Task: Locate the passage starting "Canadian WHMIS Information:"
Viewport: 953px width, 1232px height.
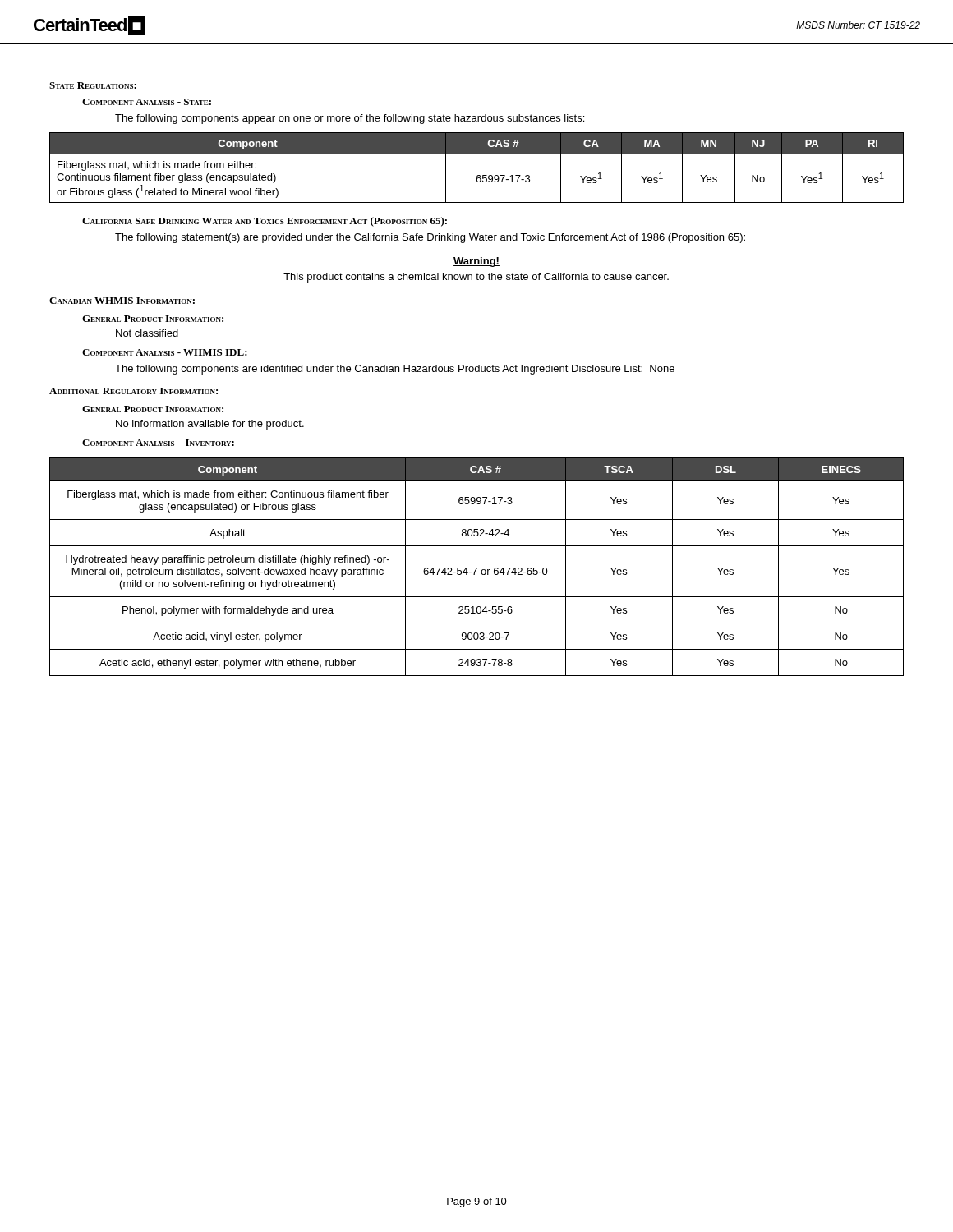Action: 122,300
